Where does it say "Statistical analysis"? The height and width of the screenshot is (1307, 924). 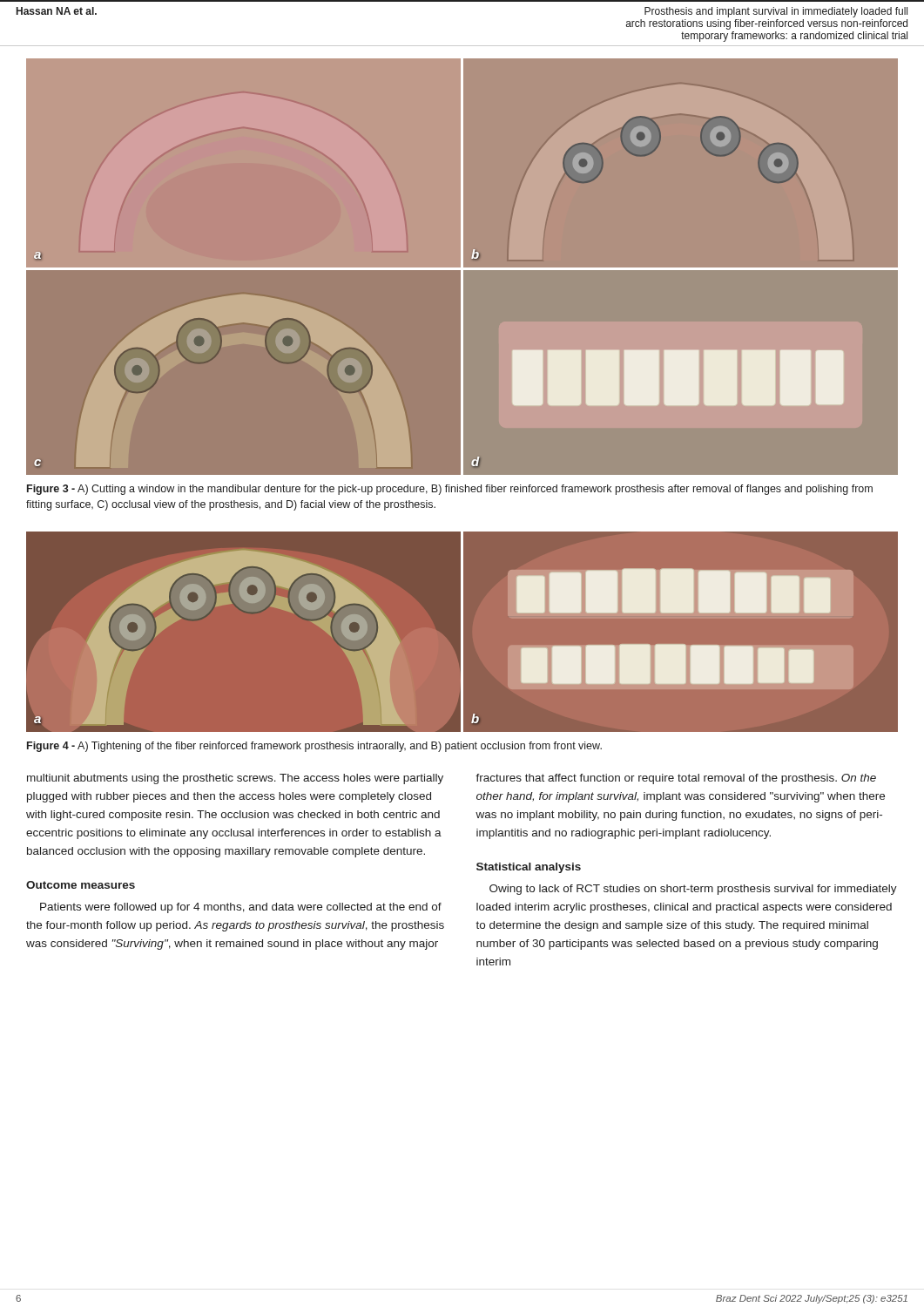(x=529, y=867)
